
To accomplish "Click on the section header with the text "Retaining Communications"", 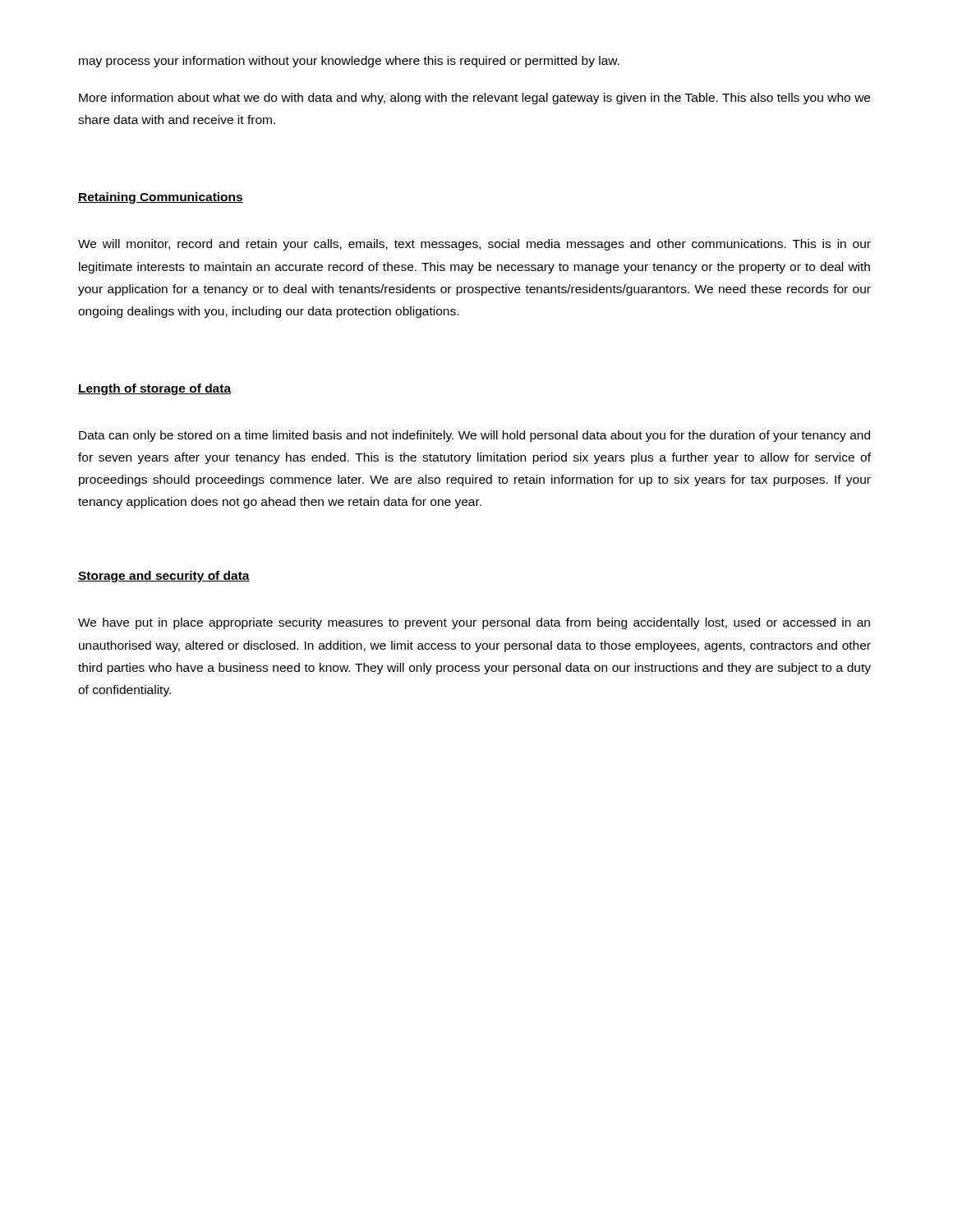I will [160, 197].
